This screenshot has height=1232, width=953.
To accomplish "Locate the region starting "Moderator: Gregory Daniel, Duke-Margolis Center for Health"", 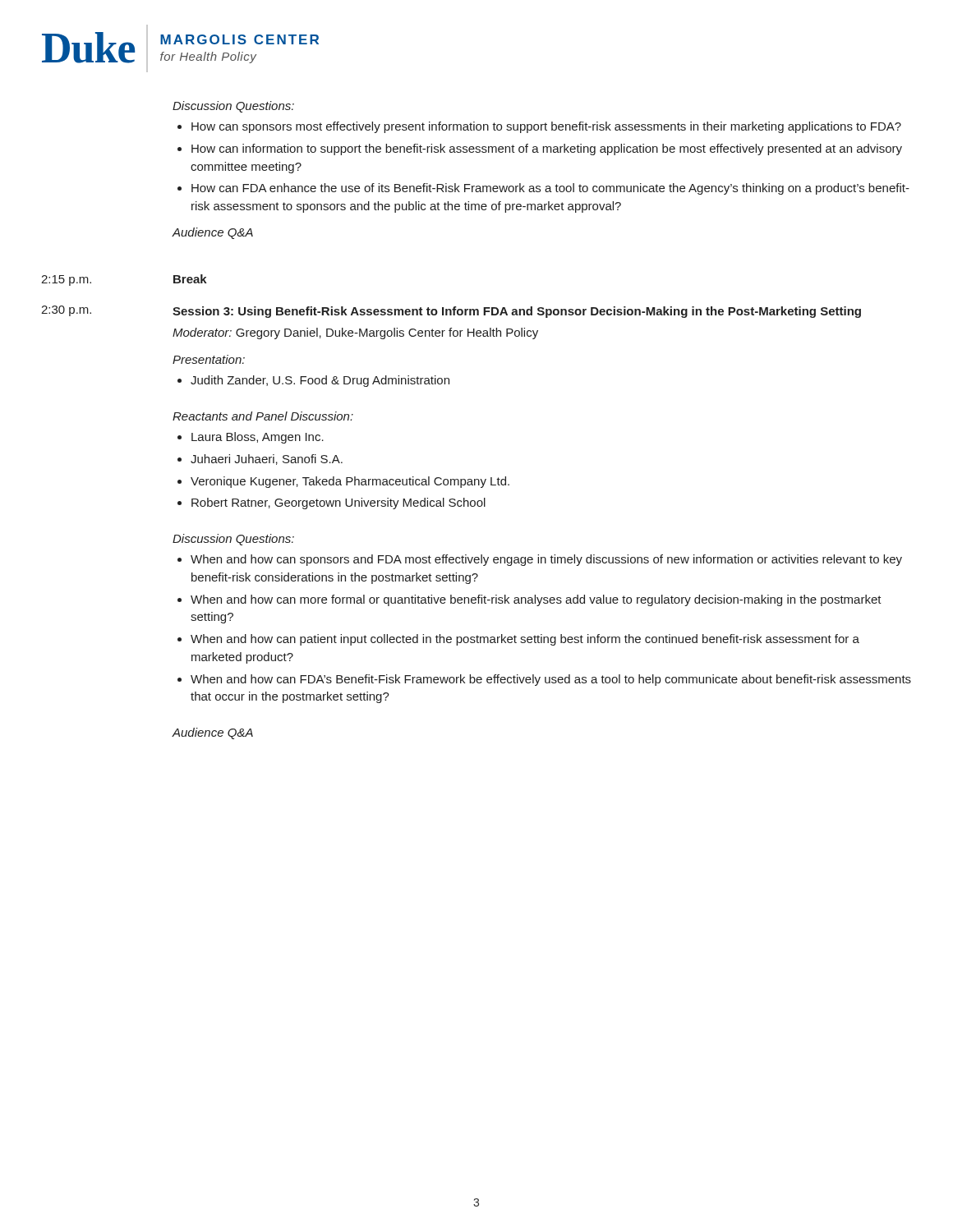I will tap(355, 332).
